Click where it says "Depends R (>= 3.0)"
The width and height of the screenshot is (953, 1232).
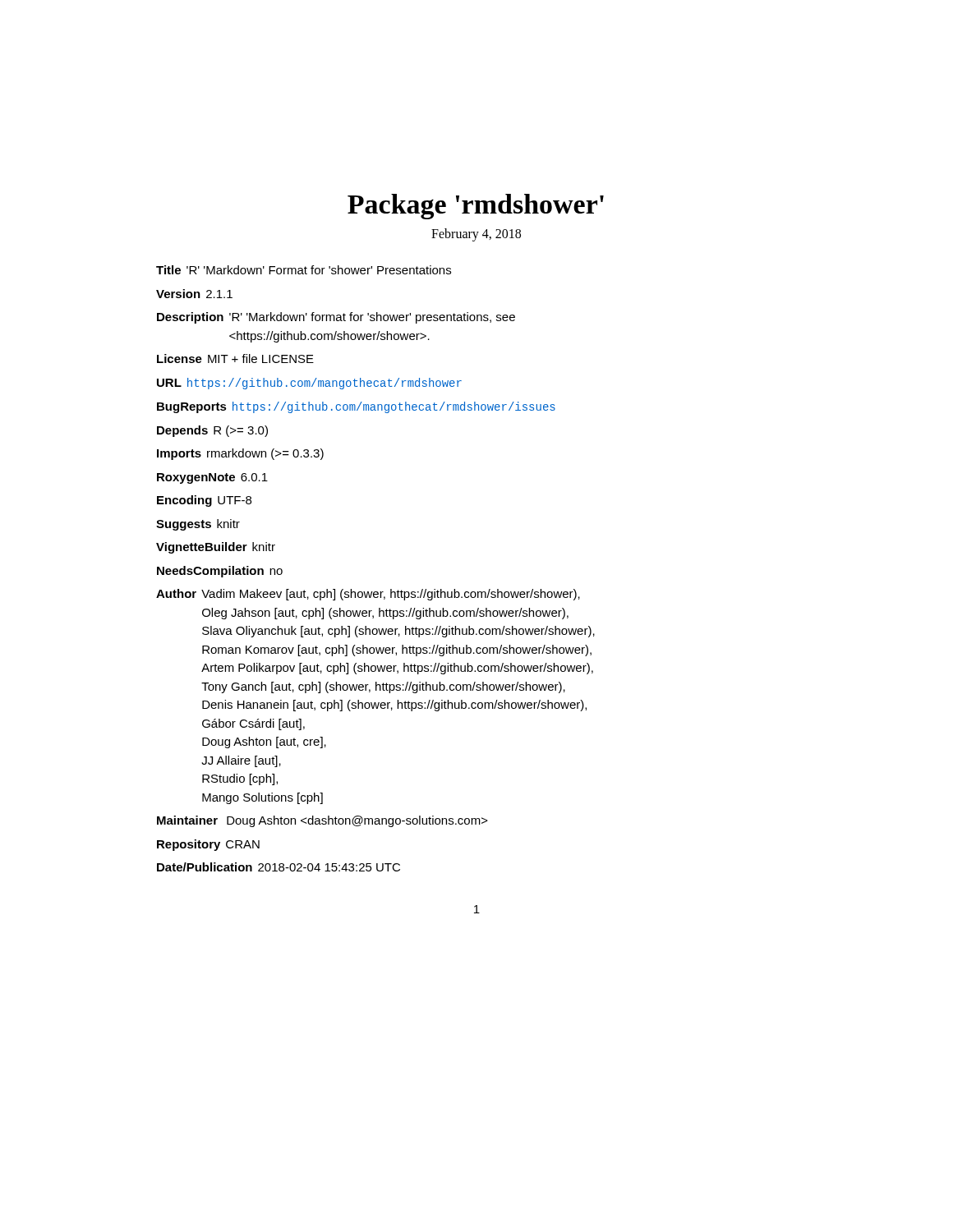click(x=212, y=430)
